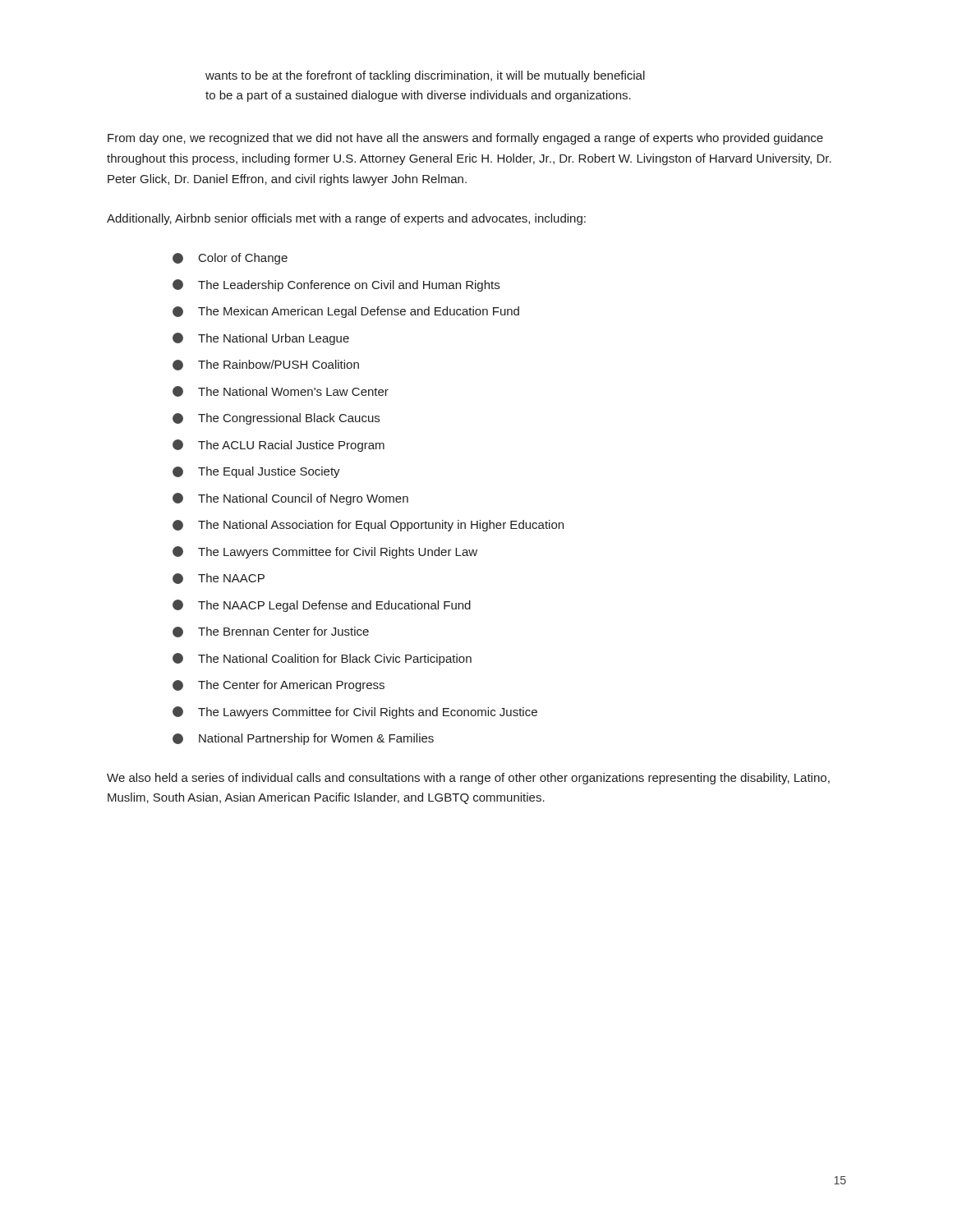Select the list item containing "The Brennan Center for Justice"
This screenshot has height=1232, width=953.
click(x=271, y=632)
